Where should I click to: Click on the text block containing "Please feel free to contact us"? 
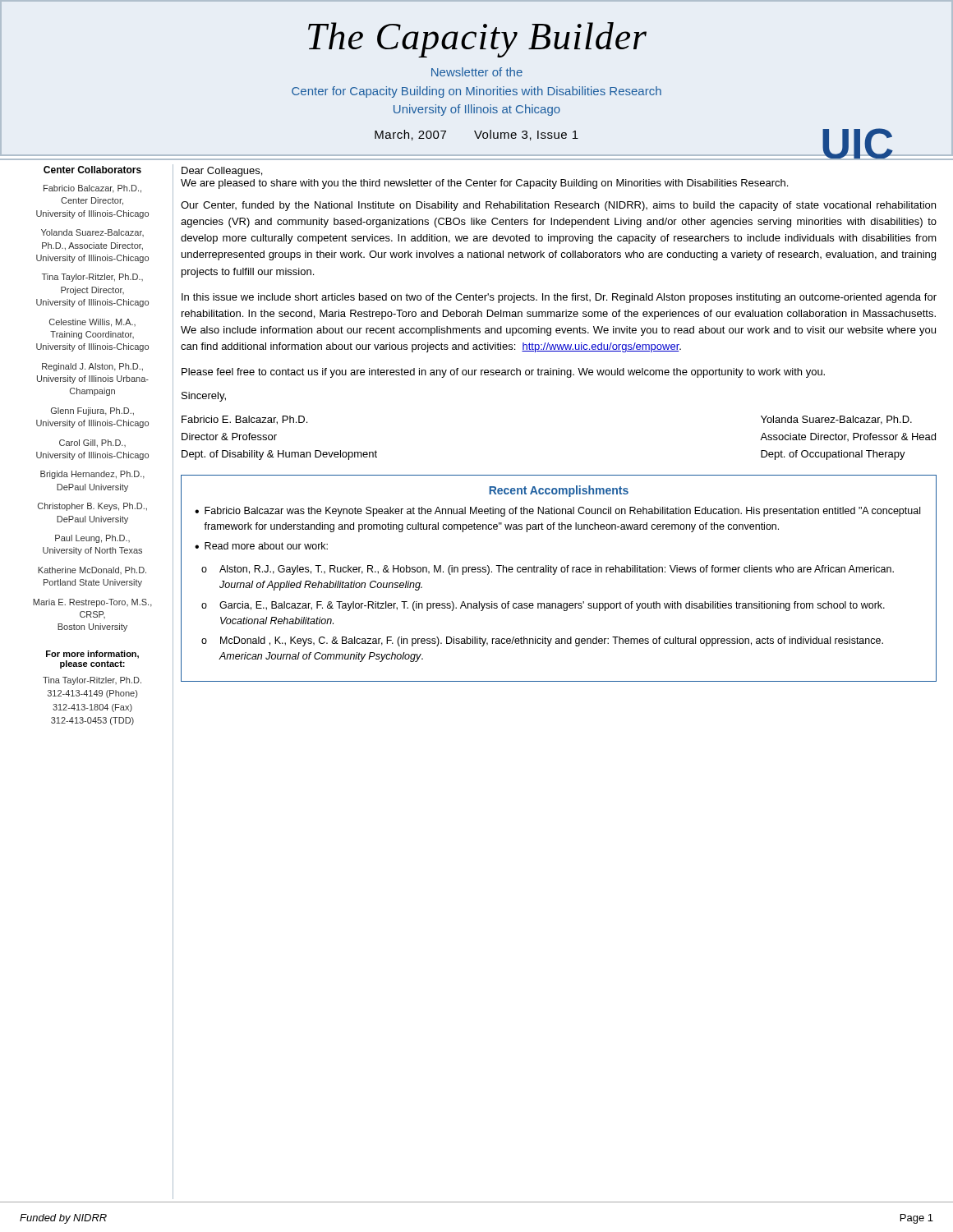(x=503, y=372)
